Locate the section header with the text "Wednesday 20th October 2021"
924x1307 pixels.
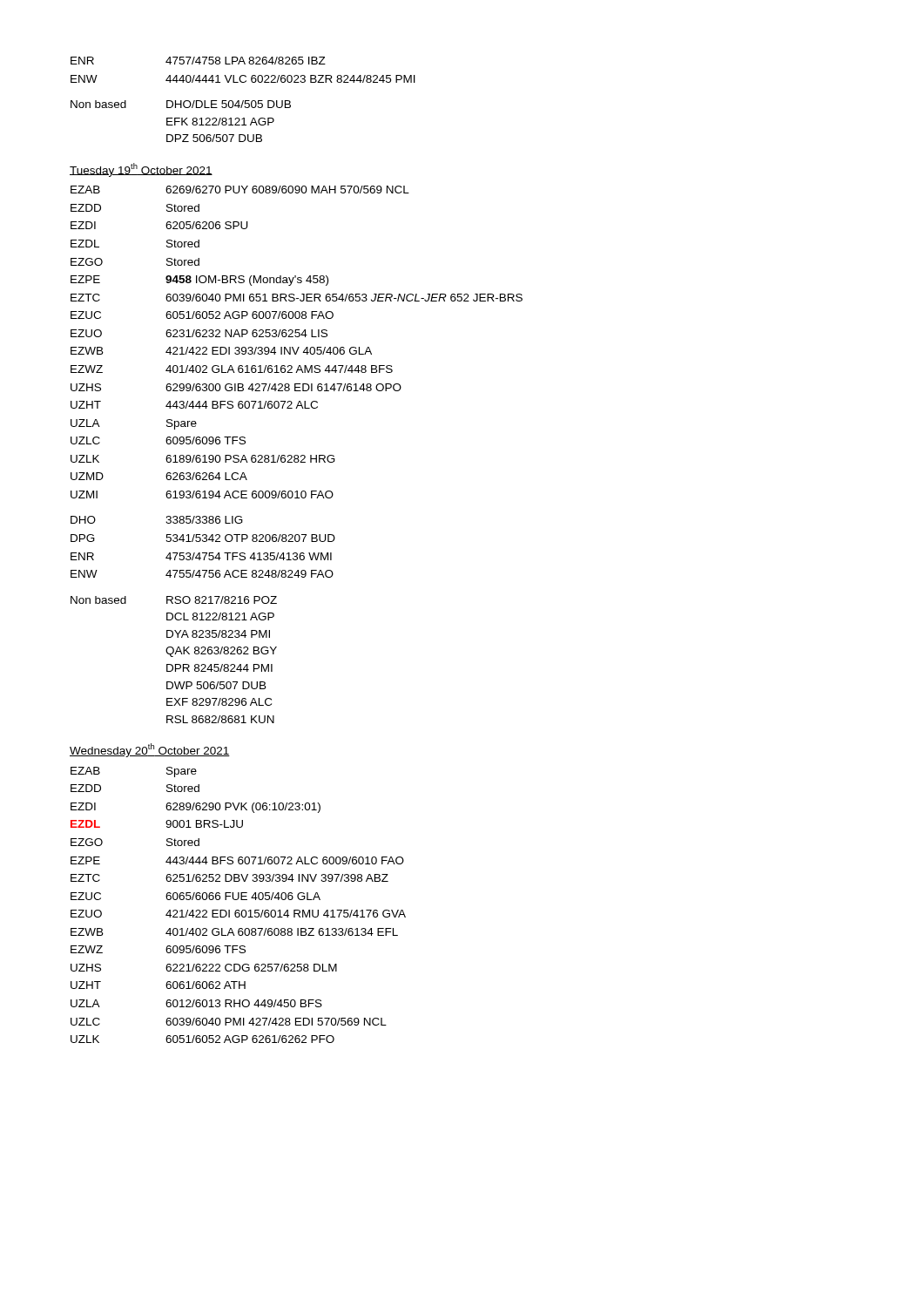149,749
